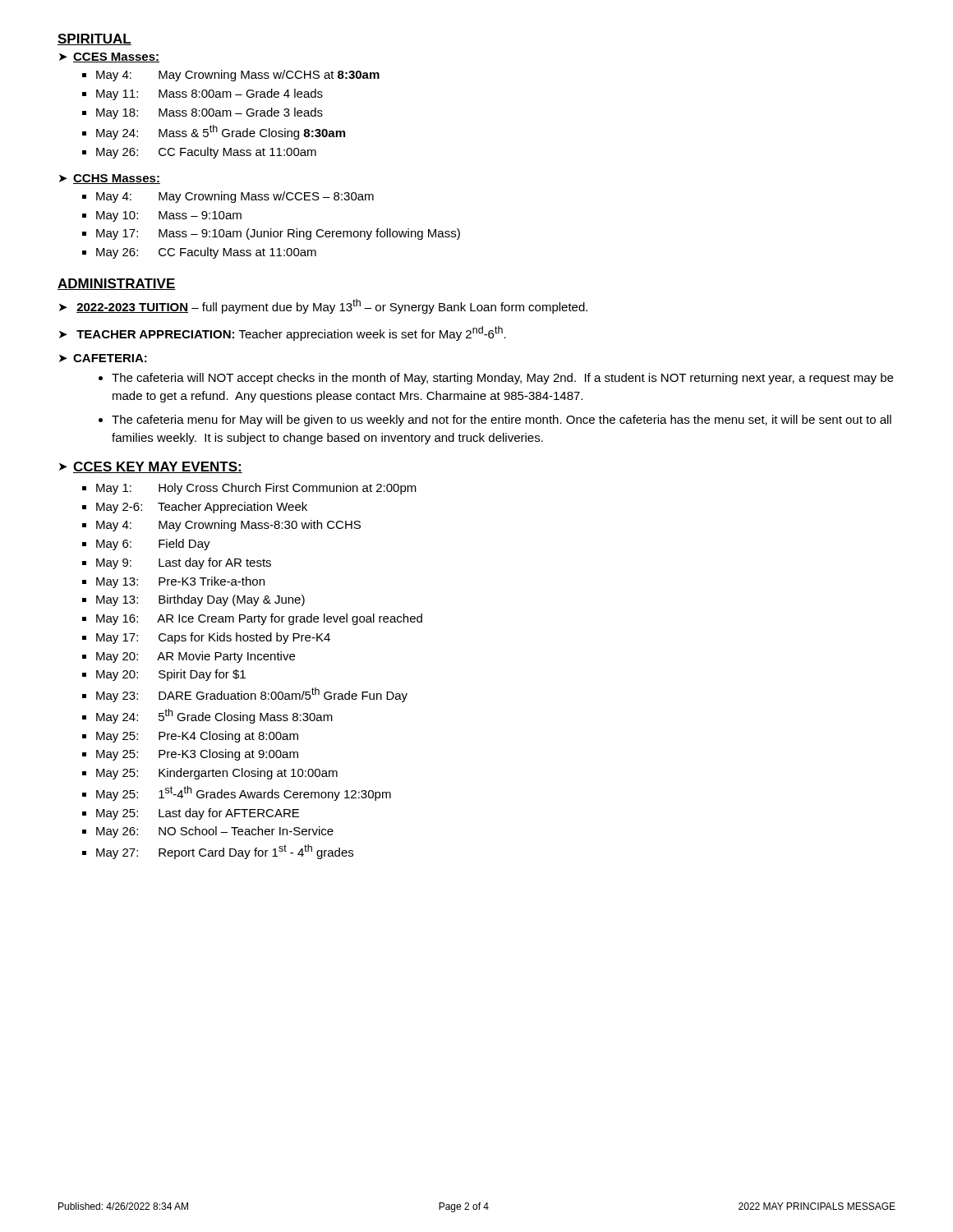Find the passage starting "➤CCES KEY MAY EVENTS:"

(150, 467)
